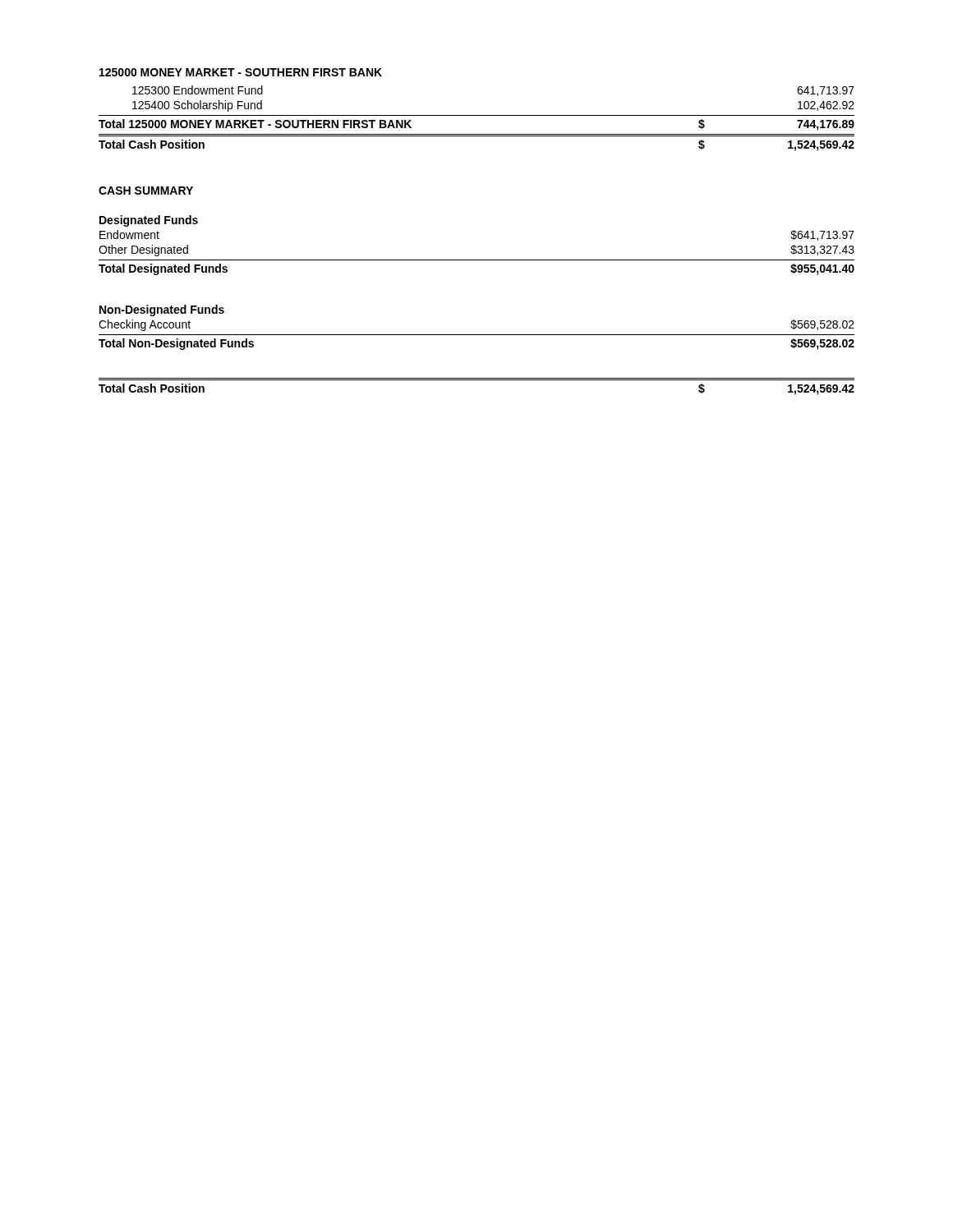Where does it say "Total Designated Funds $955,041.40"?
953x1232 pixels.
(476, 267)
